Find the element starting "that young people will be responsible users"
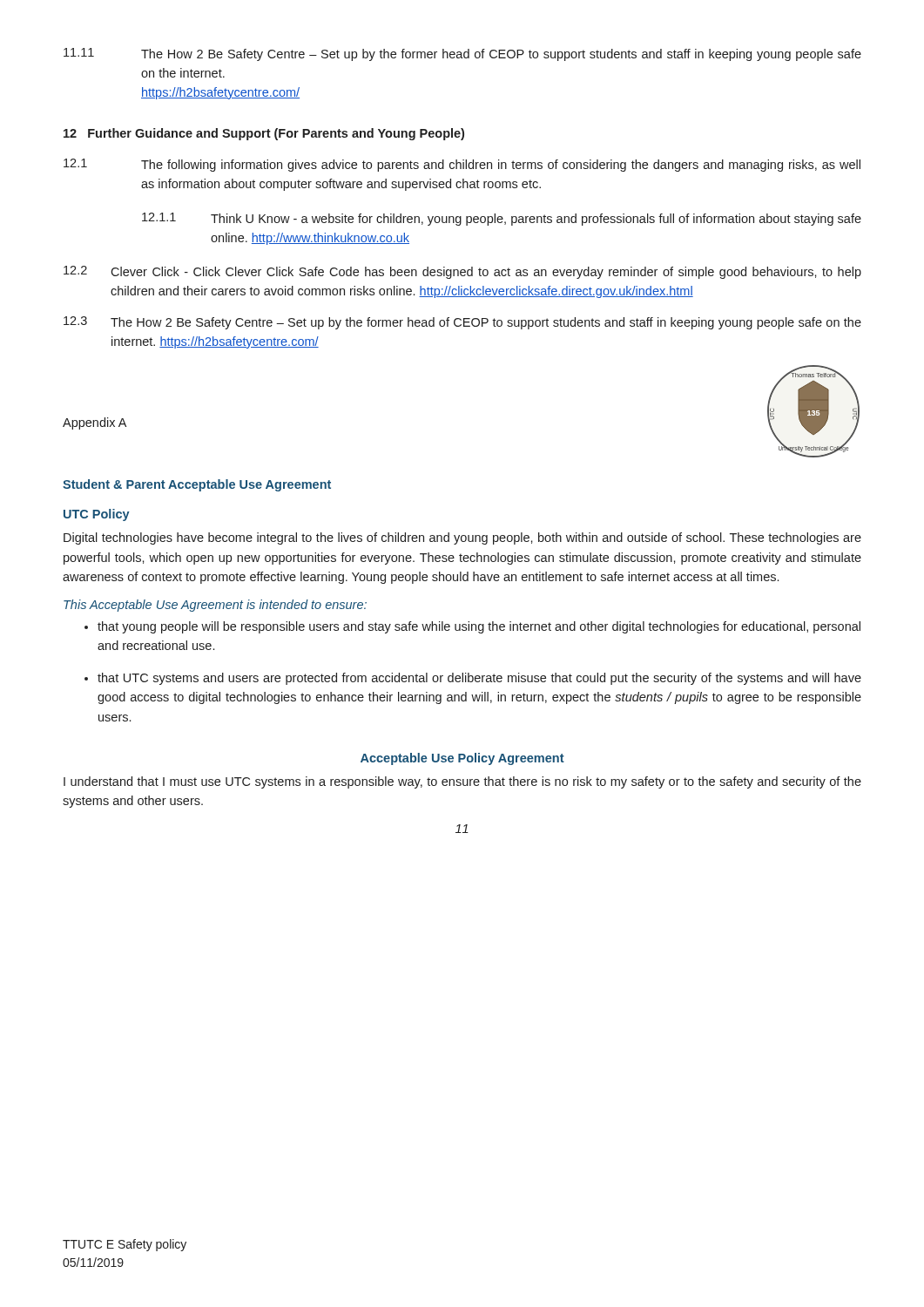 (x=479, y=636)
